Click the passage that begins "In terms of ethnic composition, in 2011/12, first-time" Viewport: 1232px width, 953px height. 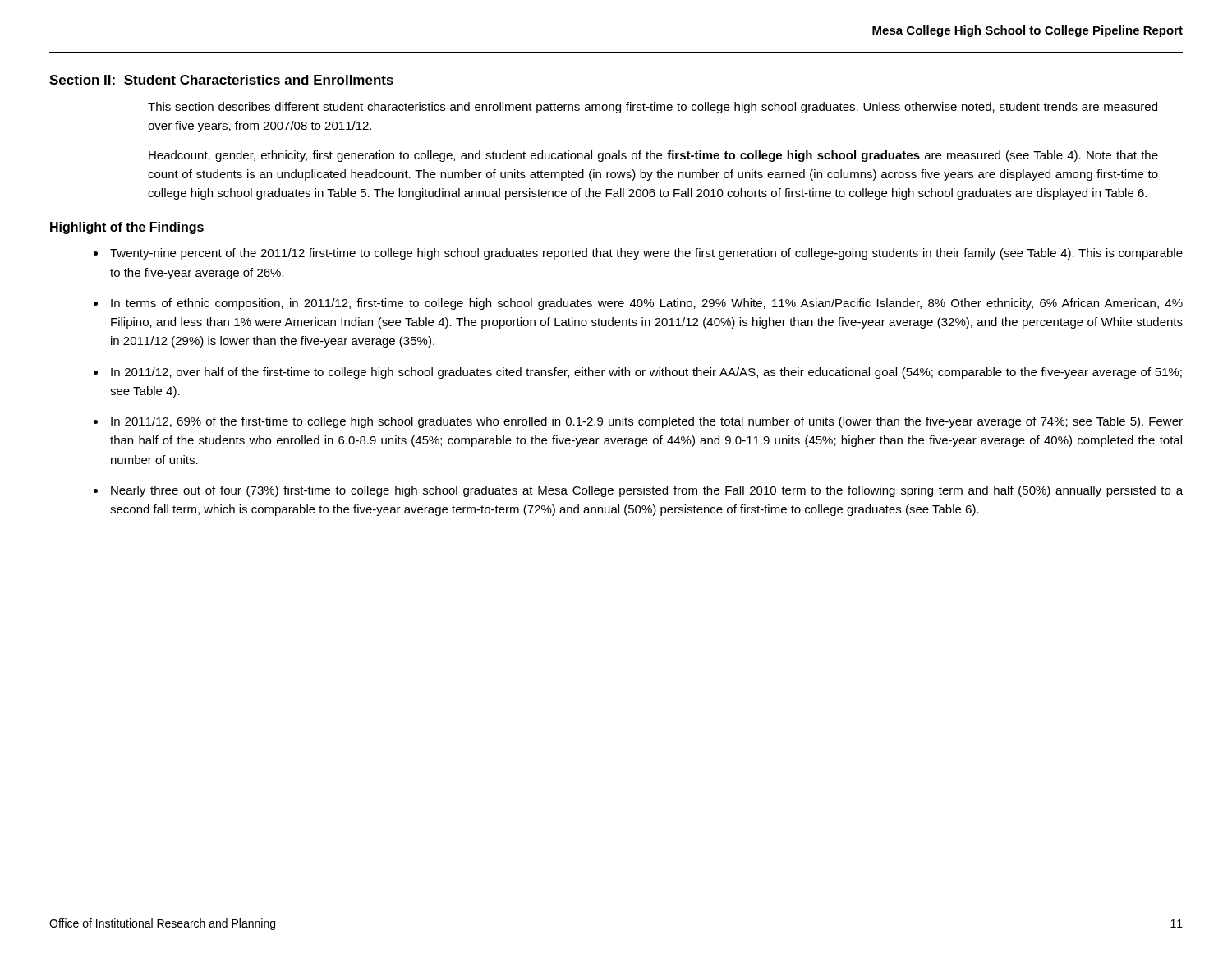(646, 322)
